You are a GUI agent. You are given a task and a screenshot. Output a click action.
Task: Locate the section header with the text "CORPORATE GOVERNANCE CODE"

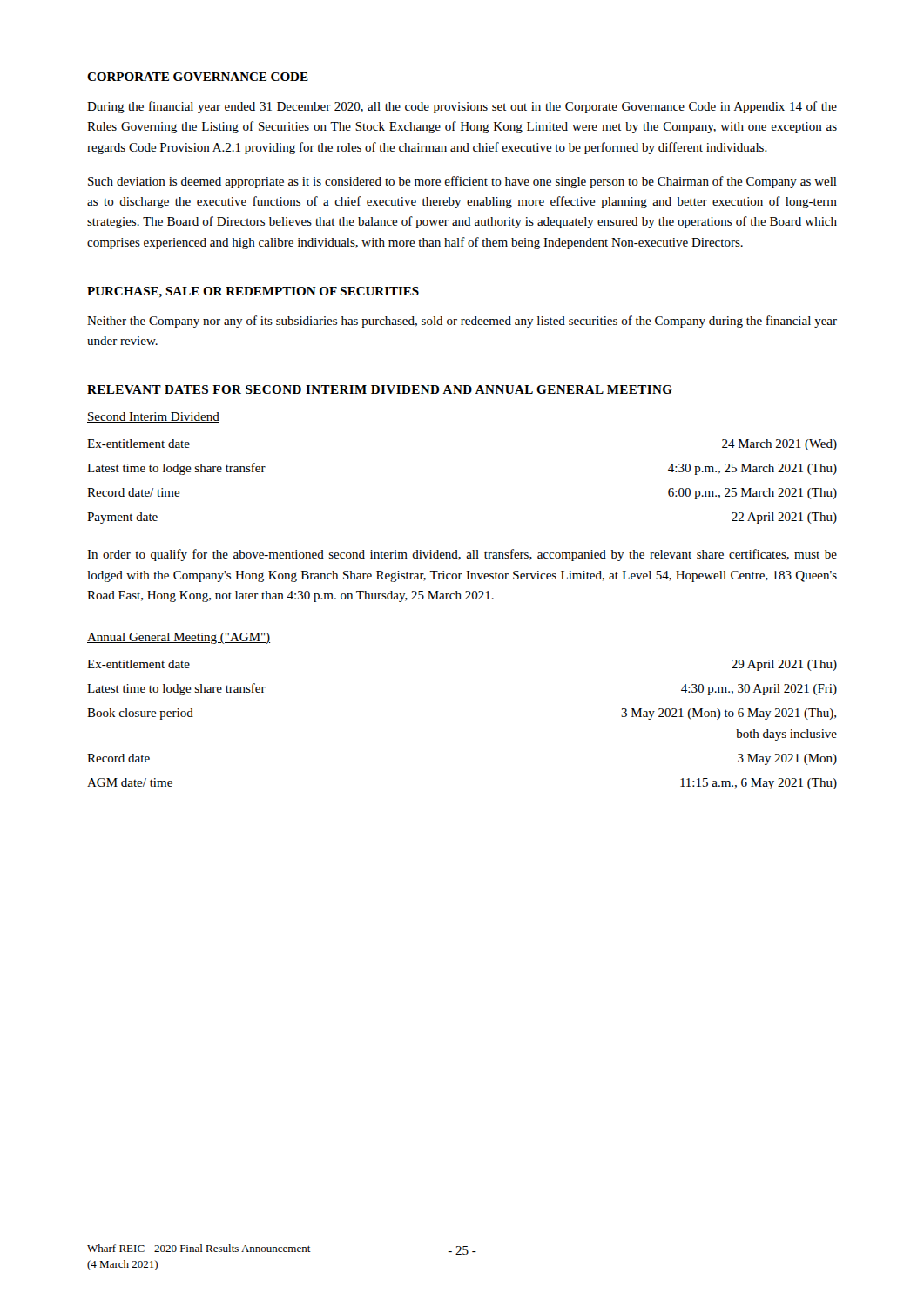(x=198, y=77)
